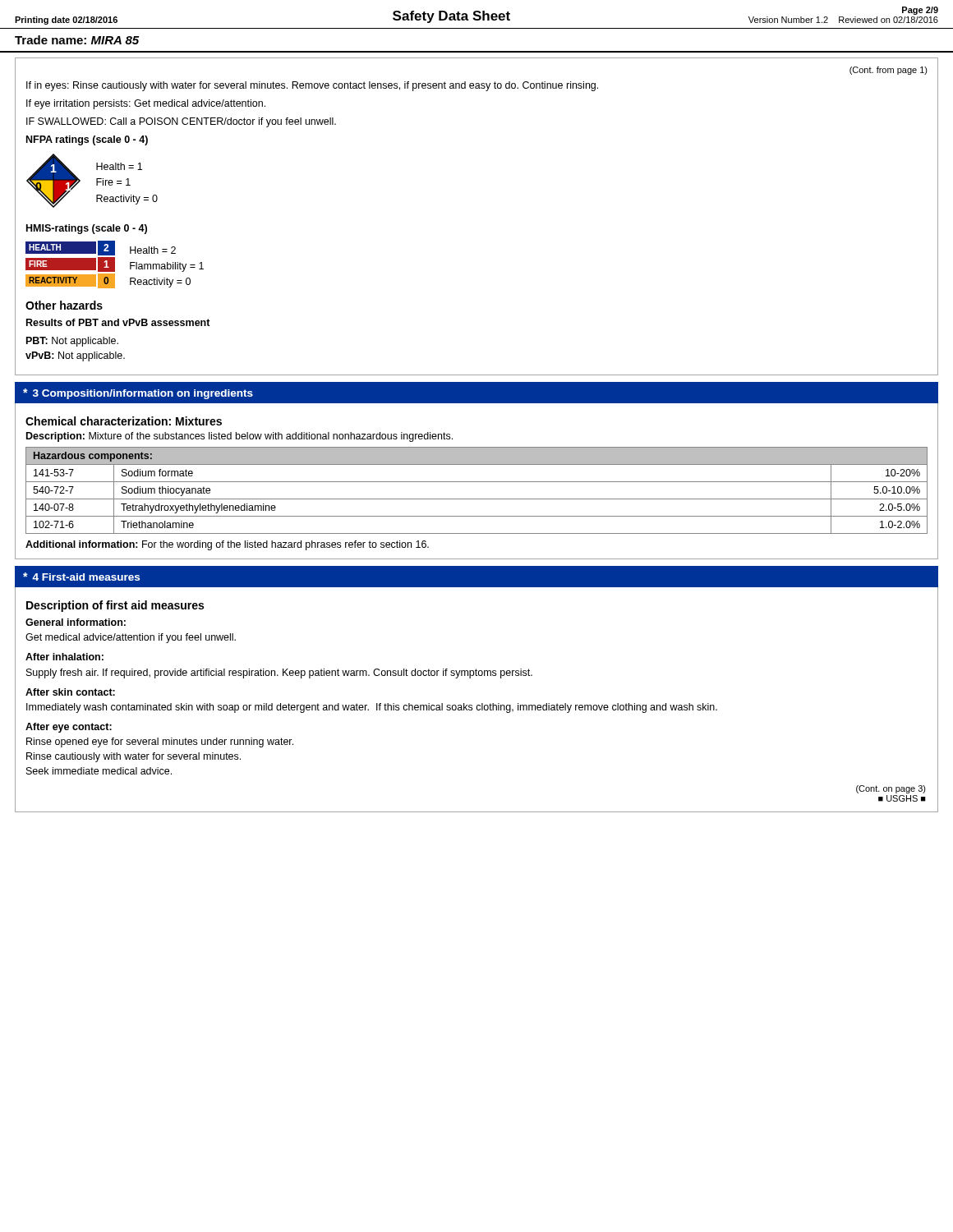This screenshot has height=1232, width=953.
Task: Click the passage that begins "General information: Get"
Action: click(131, 630)
